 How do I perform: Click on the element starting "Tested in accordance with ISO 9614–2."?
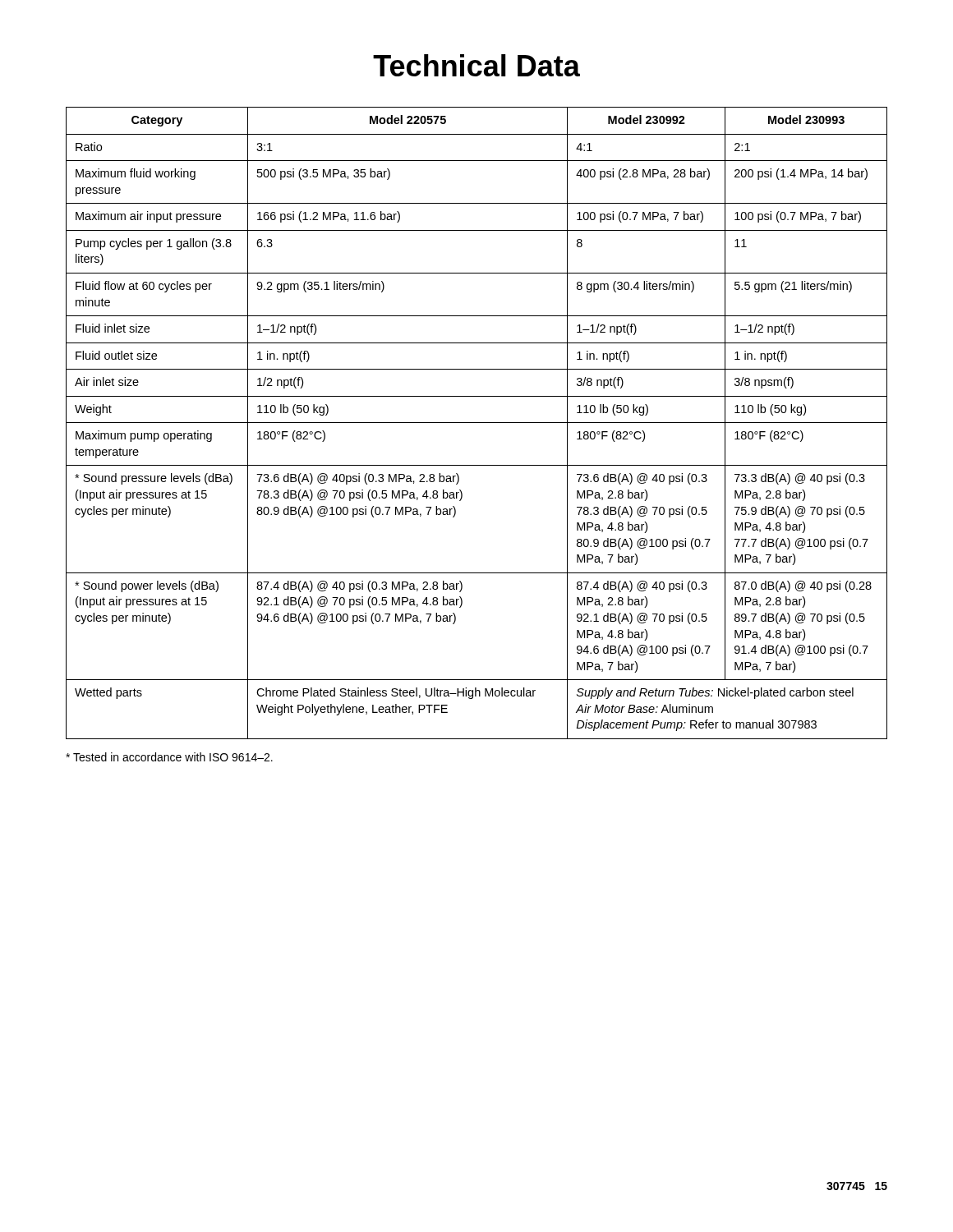(170, 757)
